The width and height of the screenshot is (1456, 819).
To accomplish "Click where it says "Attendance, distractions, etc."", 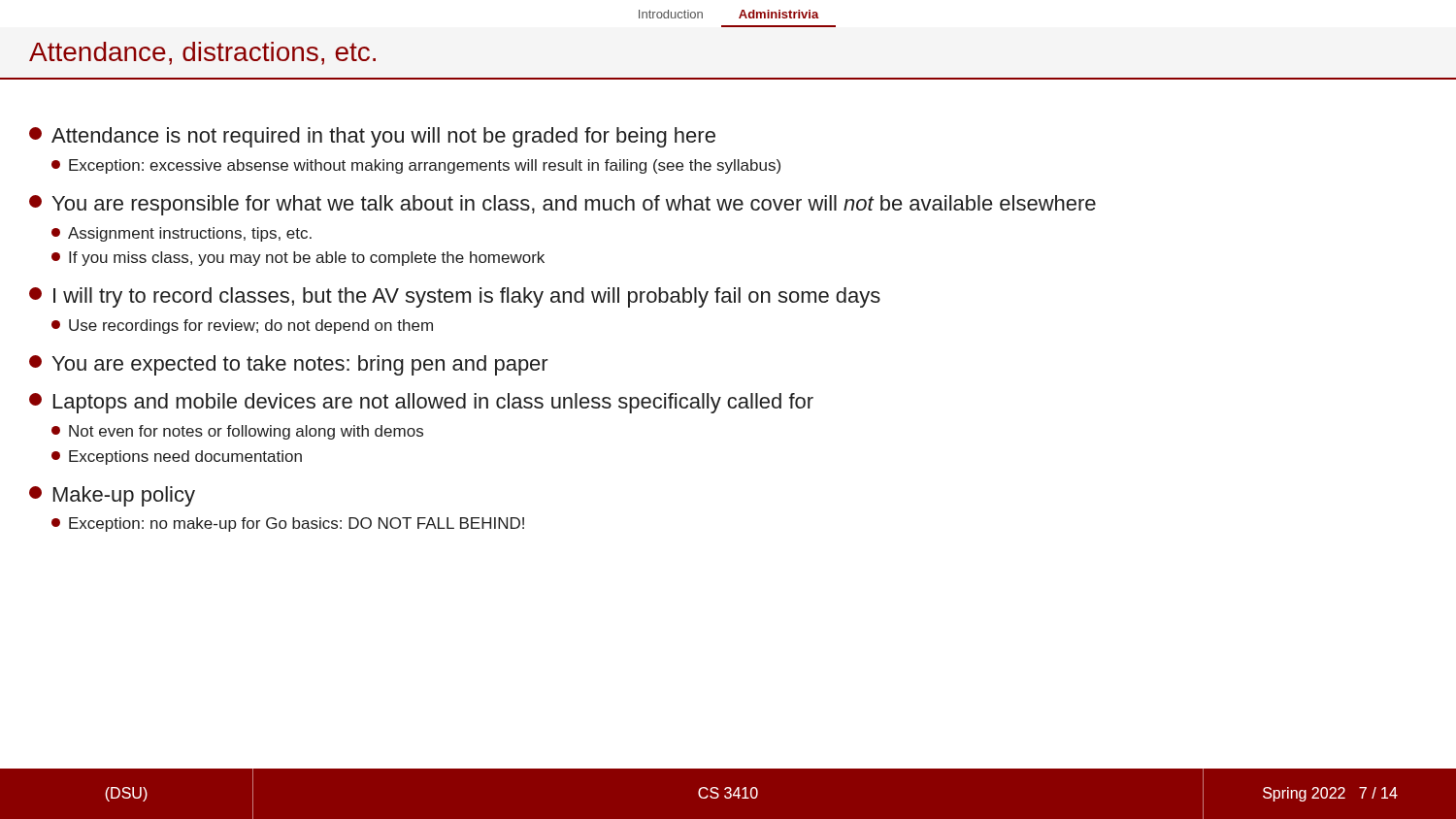I will click(x=204, y=52).
